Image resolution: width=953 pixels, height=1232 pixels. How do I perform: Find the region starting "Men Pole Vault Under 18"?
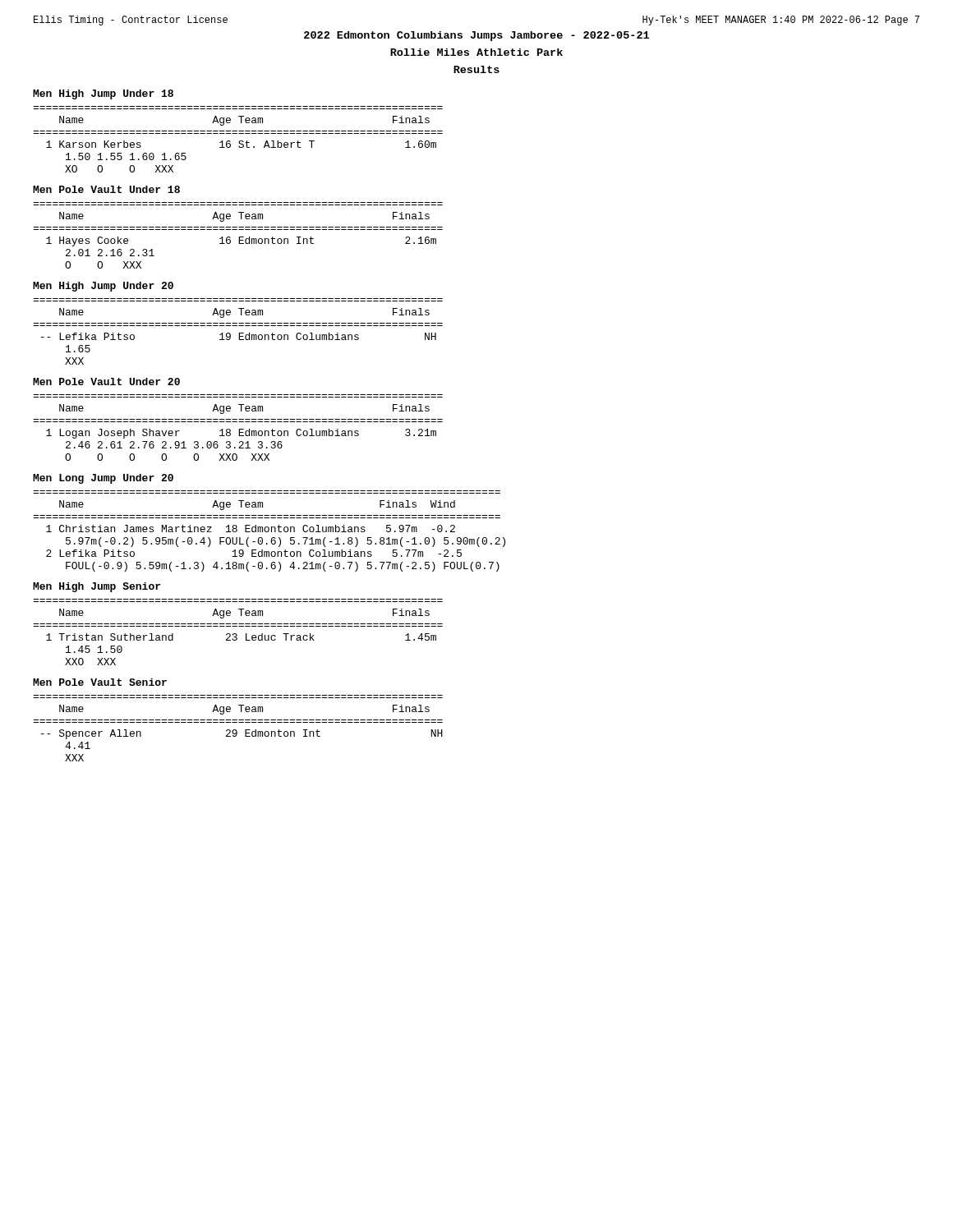coord(107,190)
